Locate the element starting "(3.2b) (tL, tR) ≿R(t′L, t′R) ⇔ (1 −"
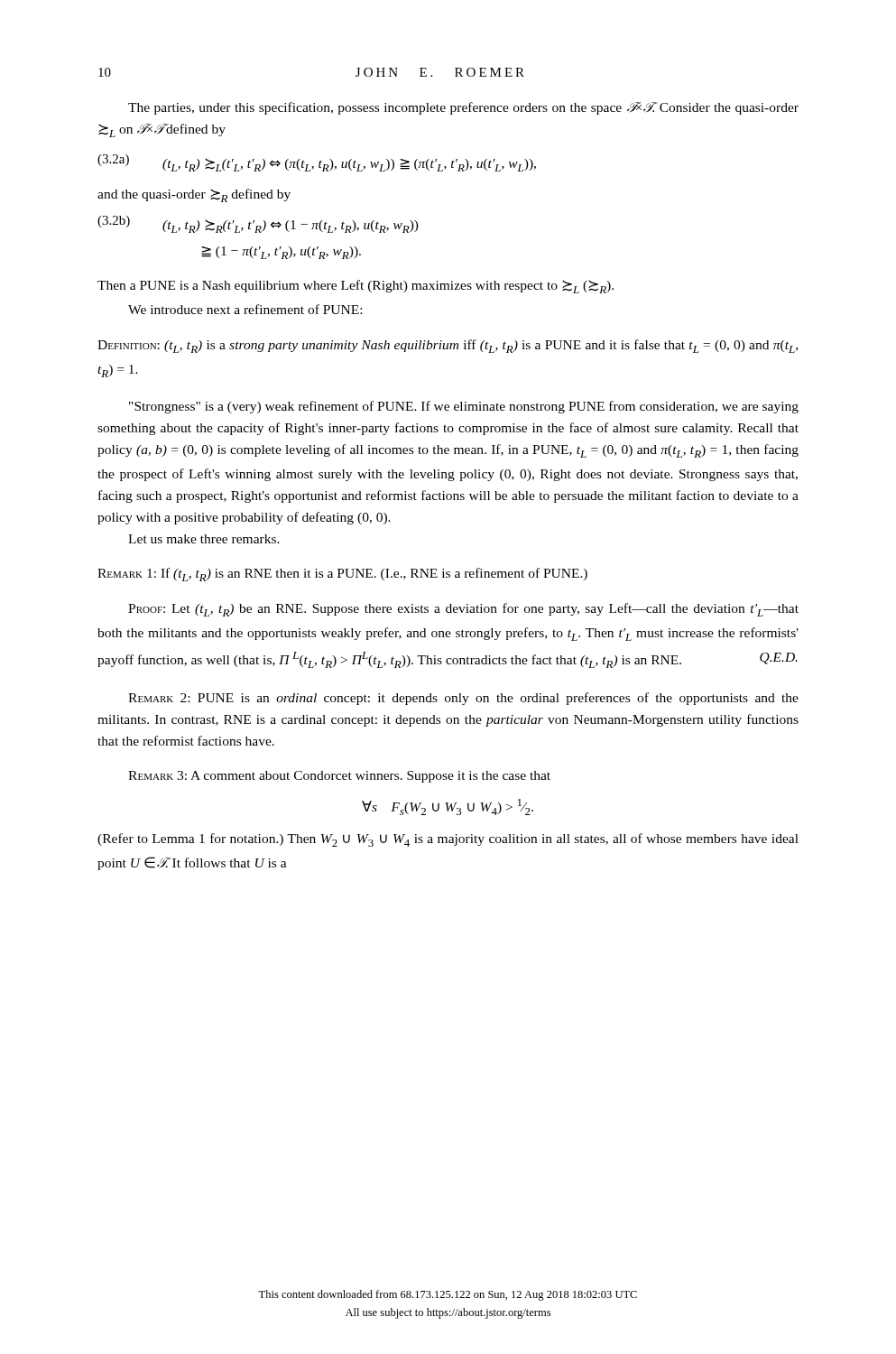896x1354 pixels. coord(258,224)
